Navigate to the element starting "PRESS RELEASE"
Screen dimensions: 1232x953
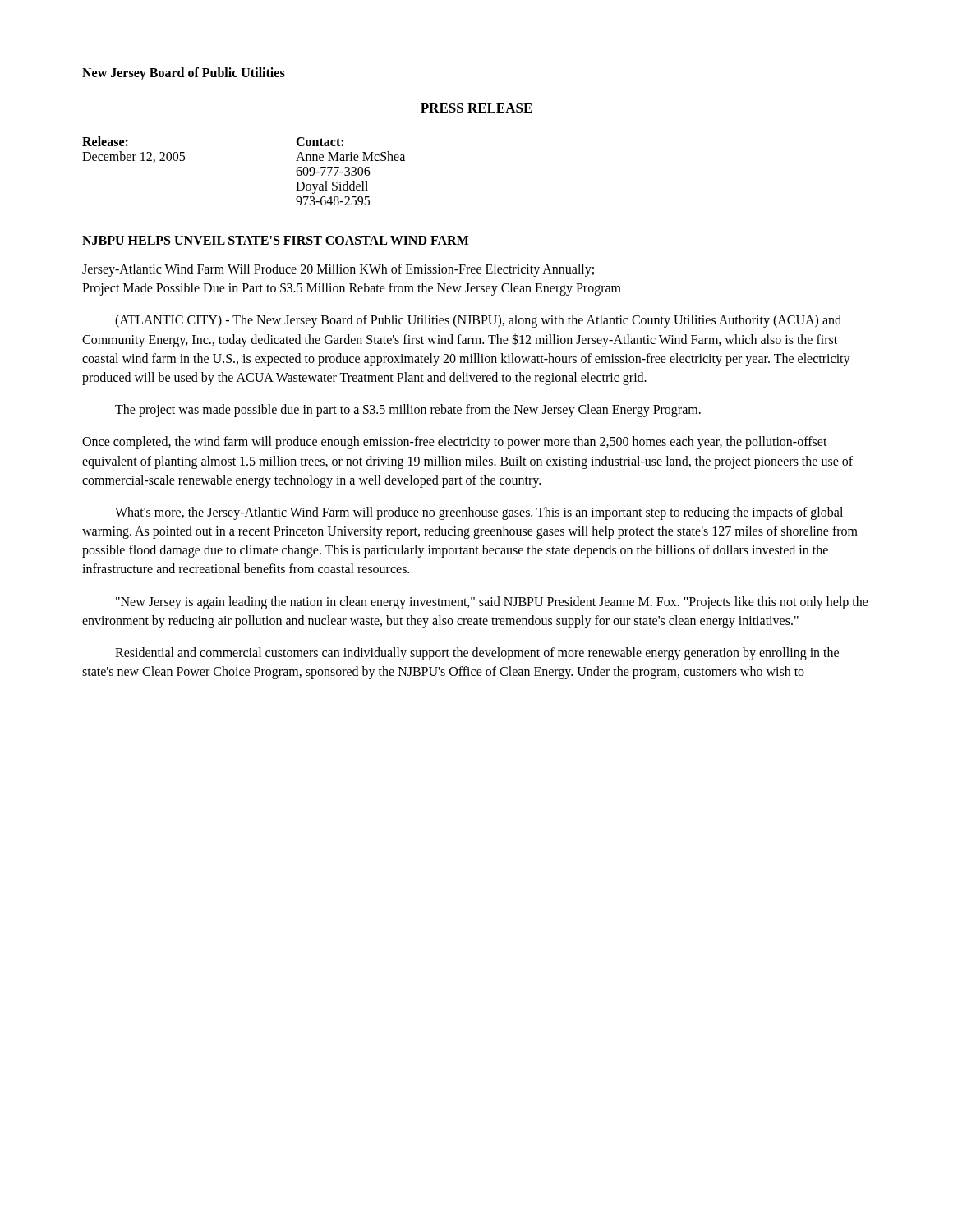click(x=476, y=108)
